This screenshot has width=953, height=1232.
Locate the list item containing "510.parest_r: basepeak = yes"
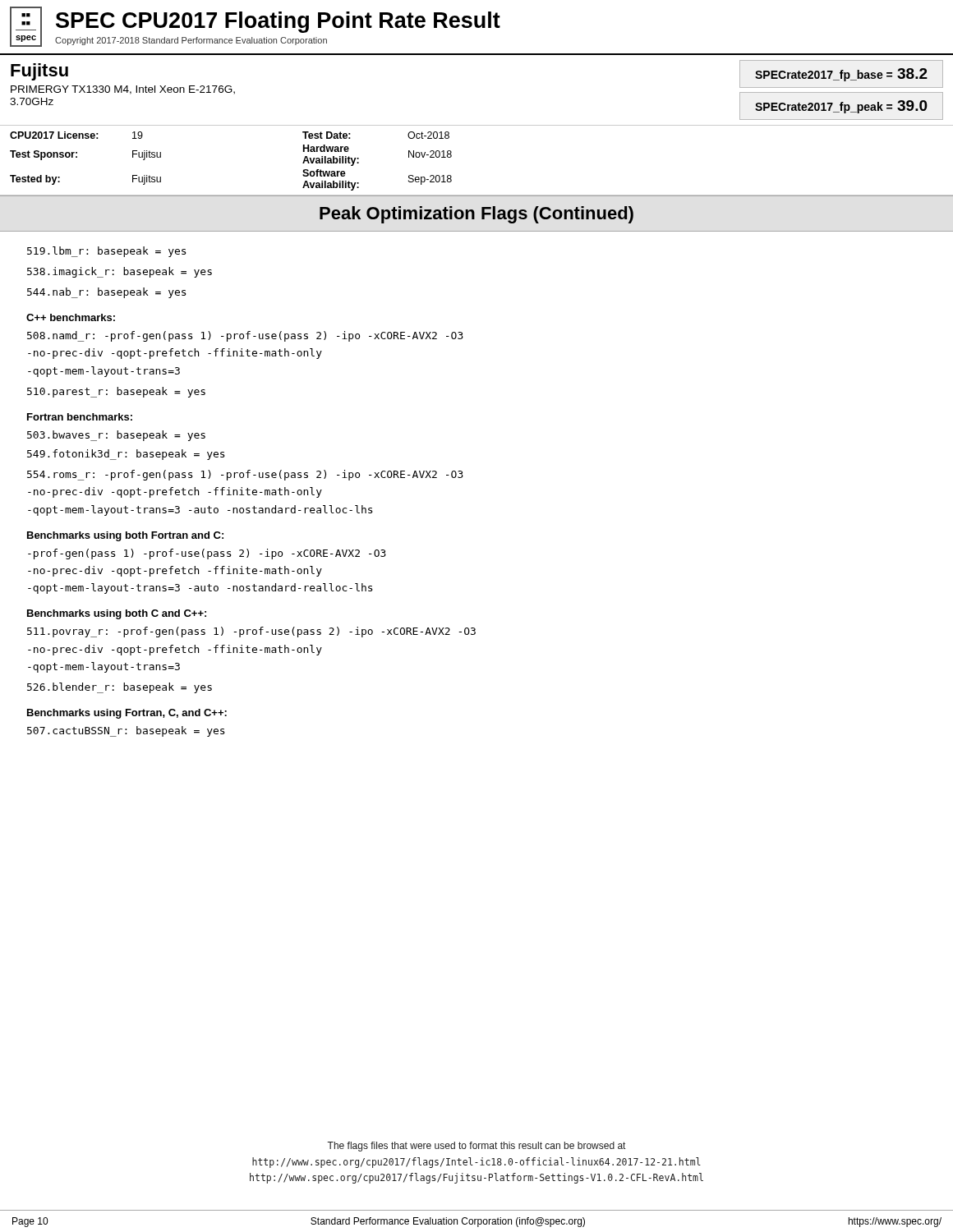116,391
